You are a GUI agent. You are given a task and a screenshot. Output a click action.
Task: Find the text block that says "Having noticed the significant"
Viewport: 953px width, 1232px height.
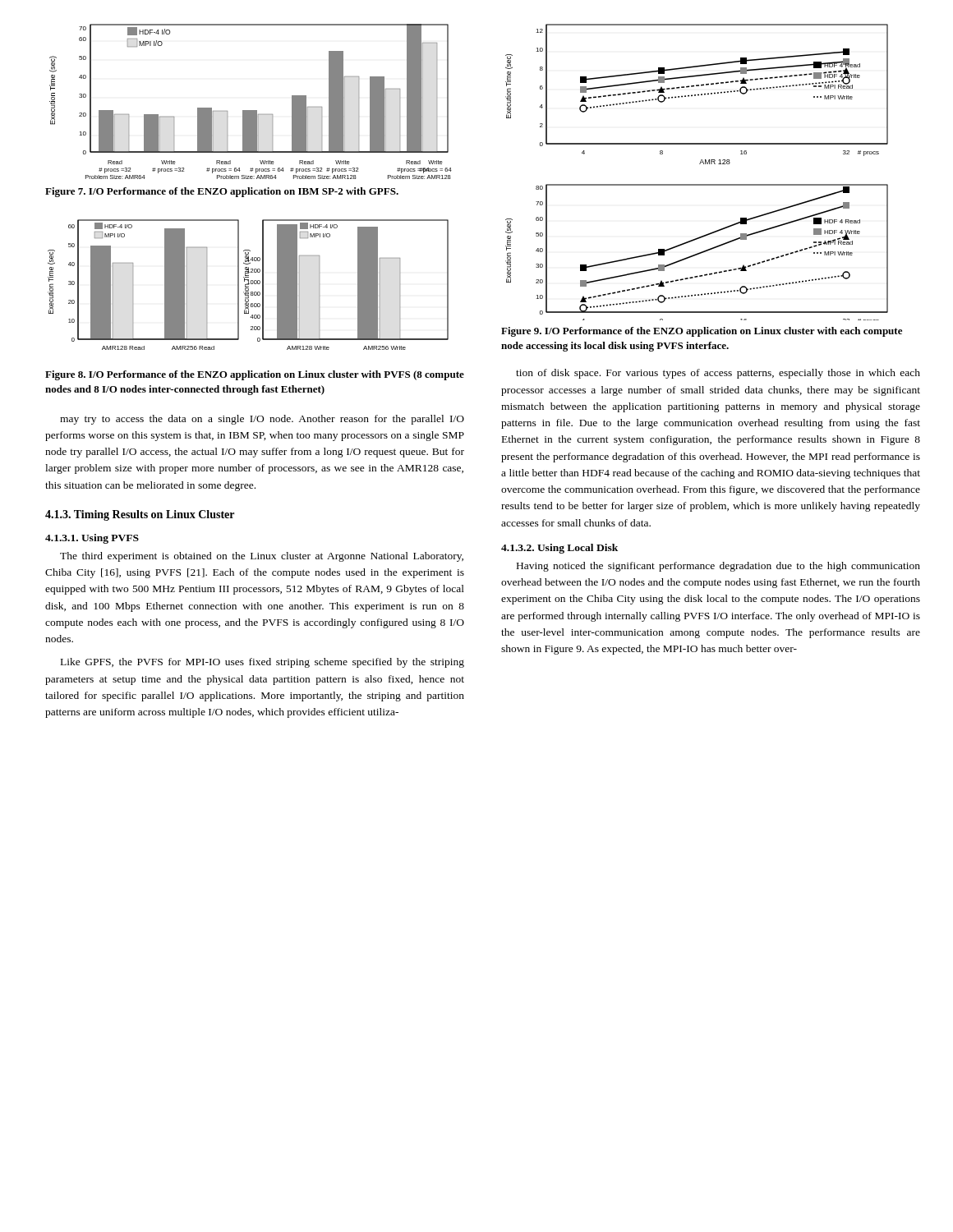pos(711,607)
